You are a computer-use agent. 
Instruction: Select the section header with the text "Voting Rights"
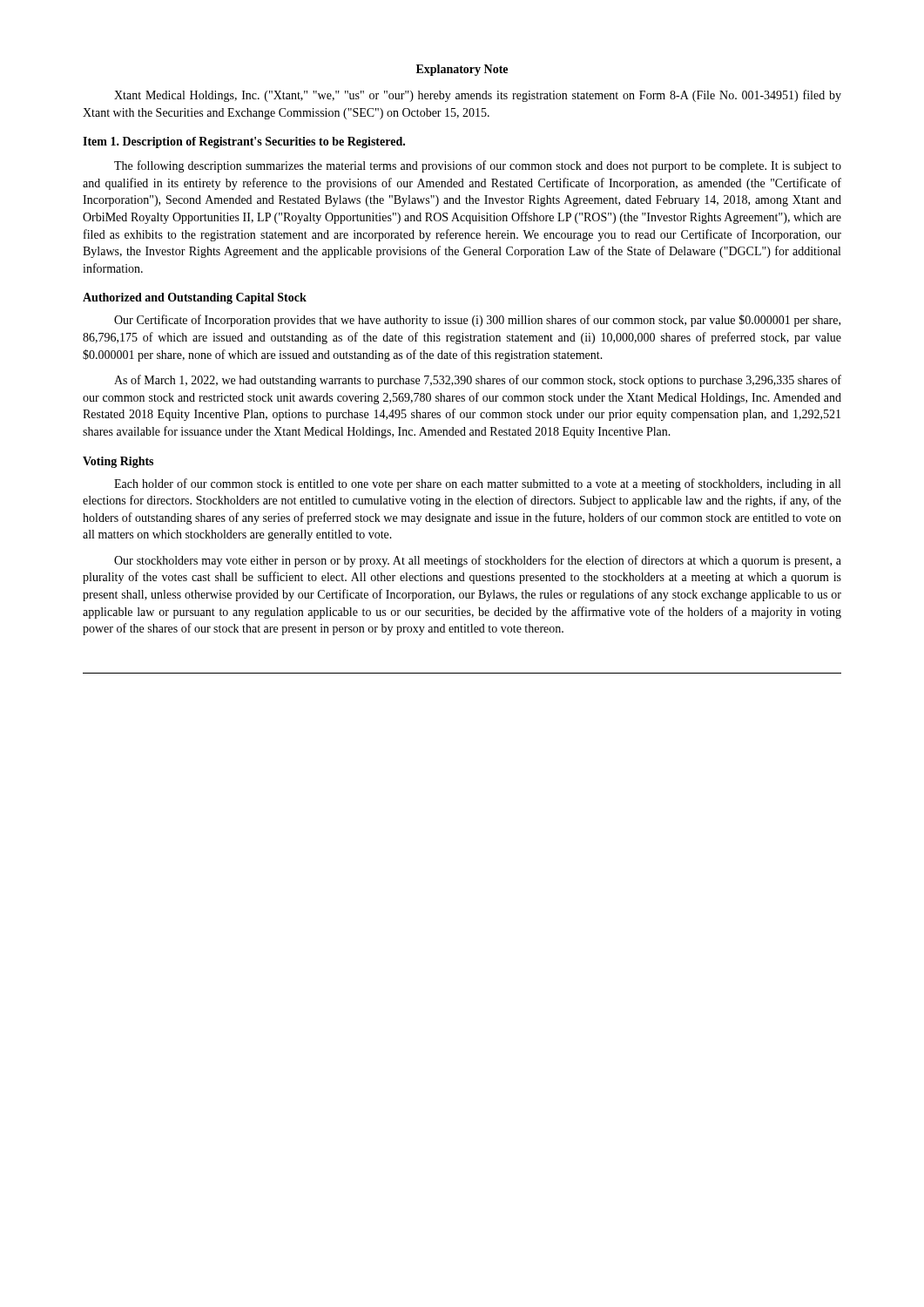tap(118, 461)
